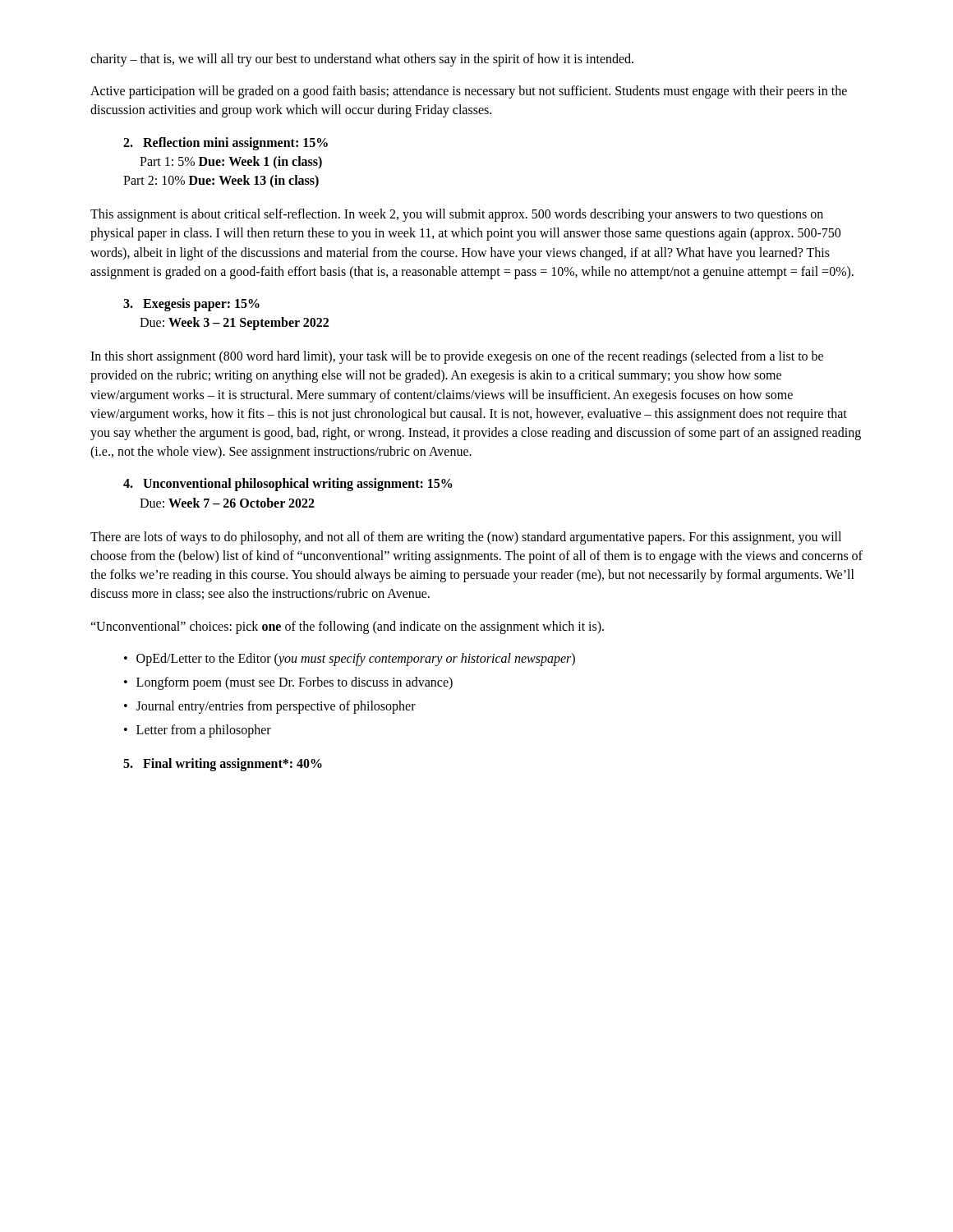This screenshot has width=953, height=1232.
Task: Point to the element starting "Active participation will"
Action: (476, 100)
